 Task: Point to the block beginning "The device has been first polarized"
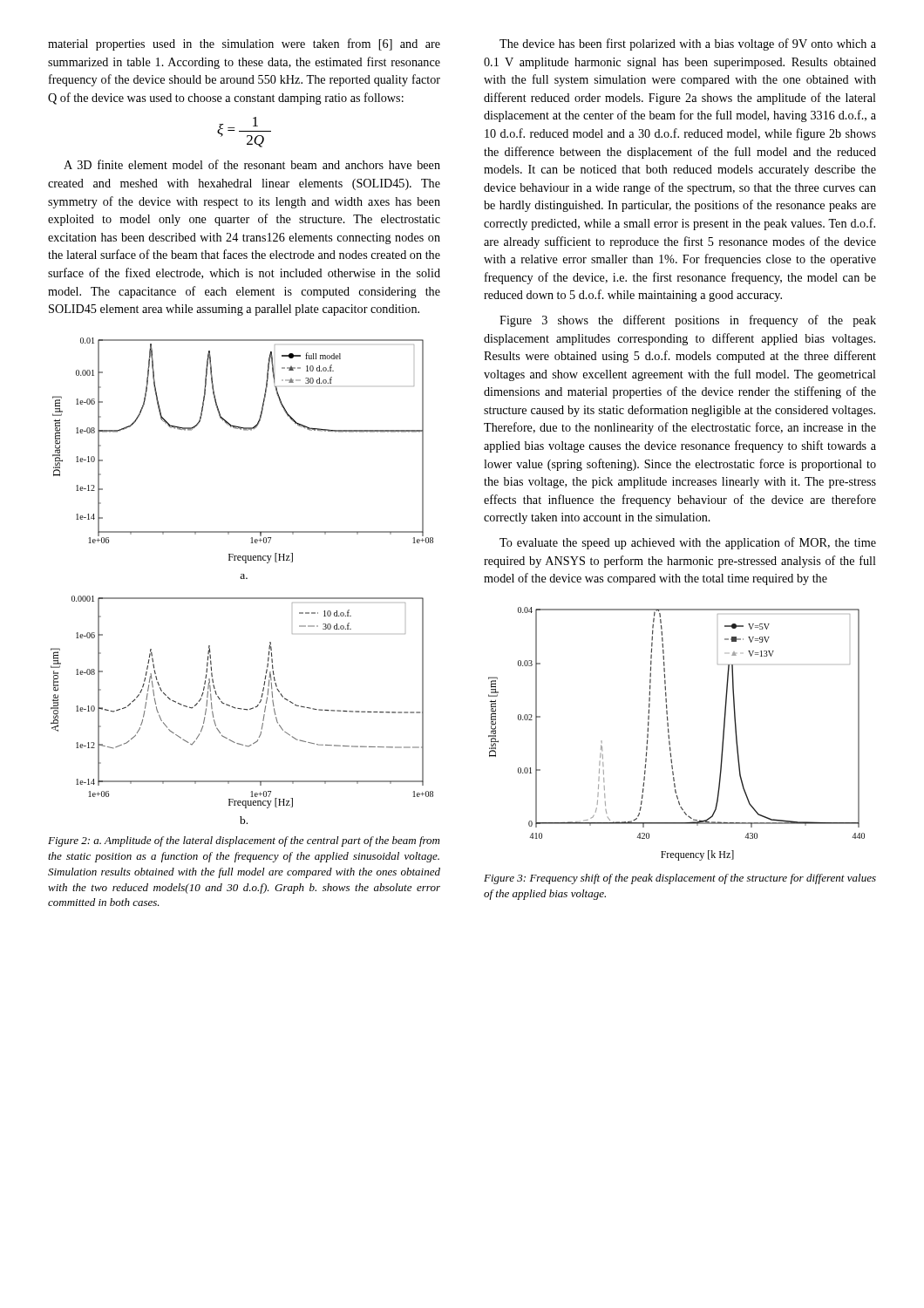(x=680, y=170)
